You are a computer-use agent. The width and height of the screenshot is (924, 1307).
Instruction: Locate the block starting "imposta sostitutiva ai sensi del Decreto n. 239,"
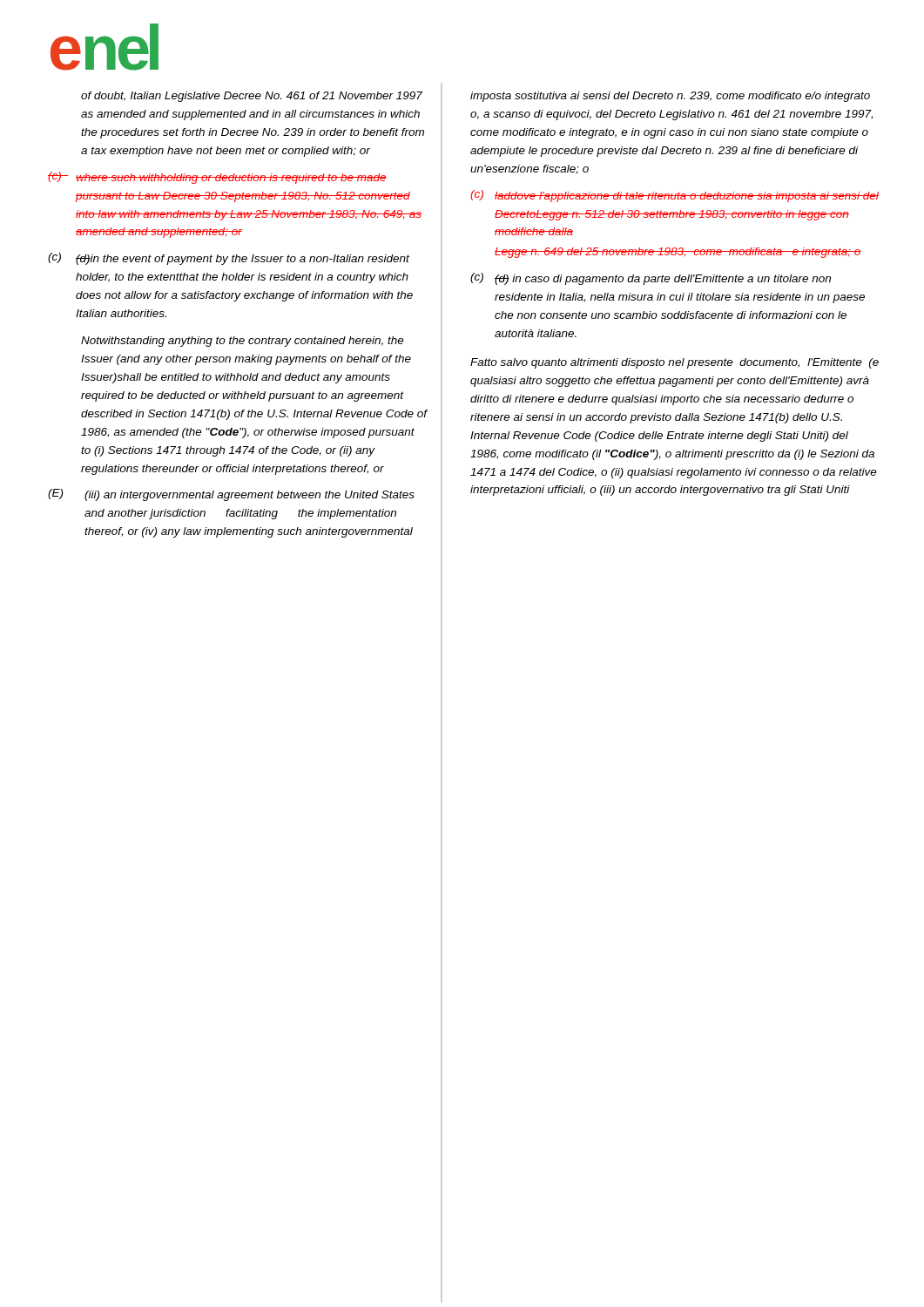click(x=672, y=132)
